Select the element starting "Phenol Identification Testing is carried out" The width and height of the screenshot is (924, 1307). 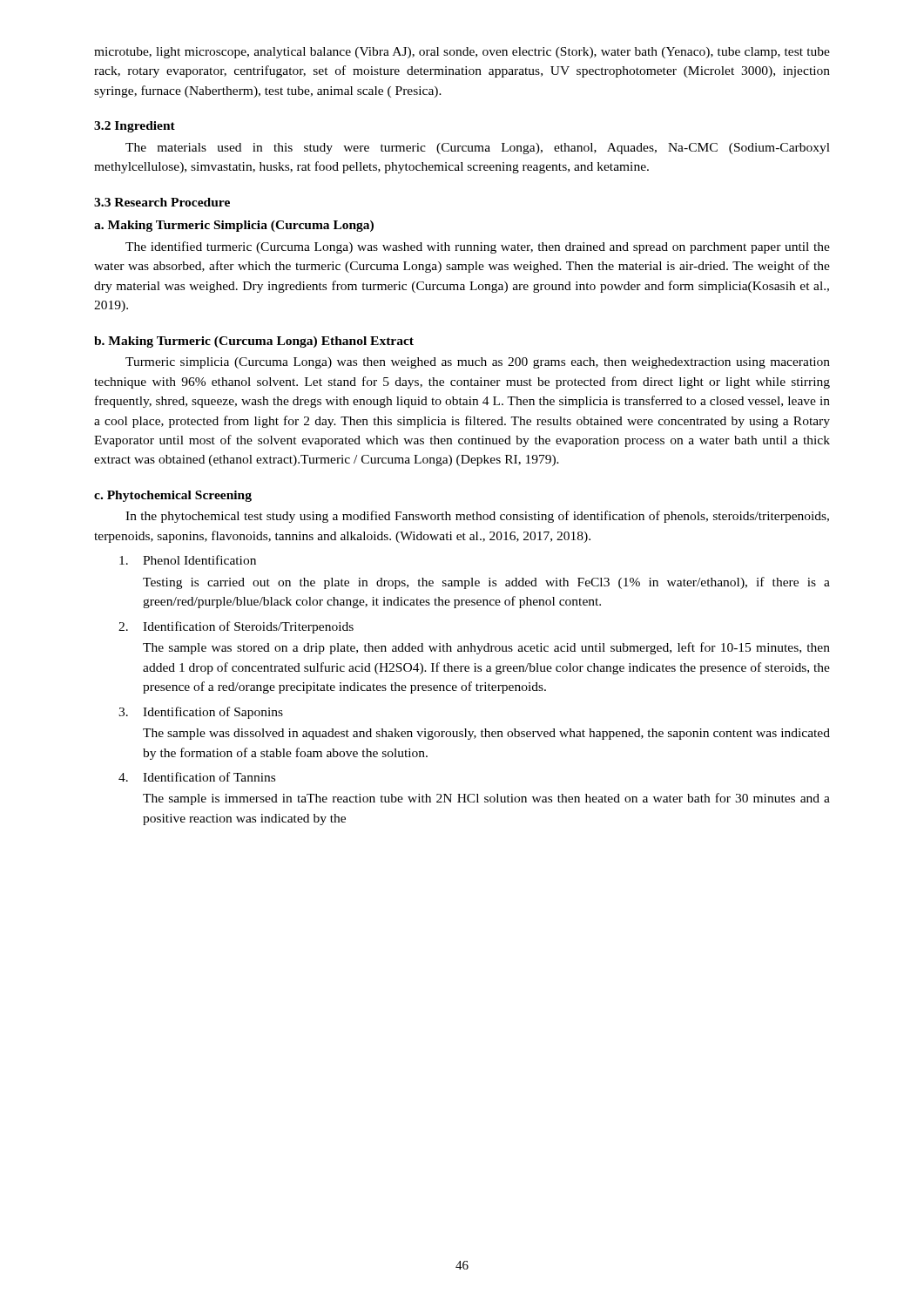[x=474, y=581]
